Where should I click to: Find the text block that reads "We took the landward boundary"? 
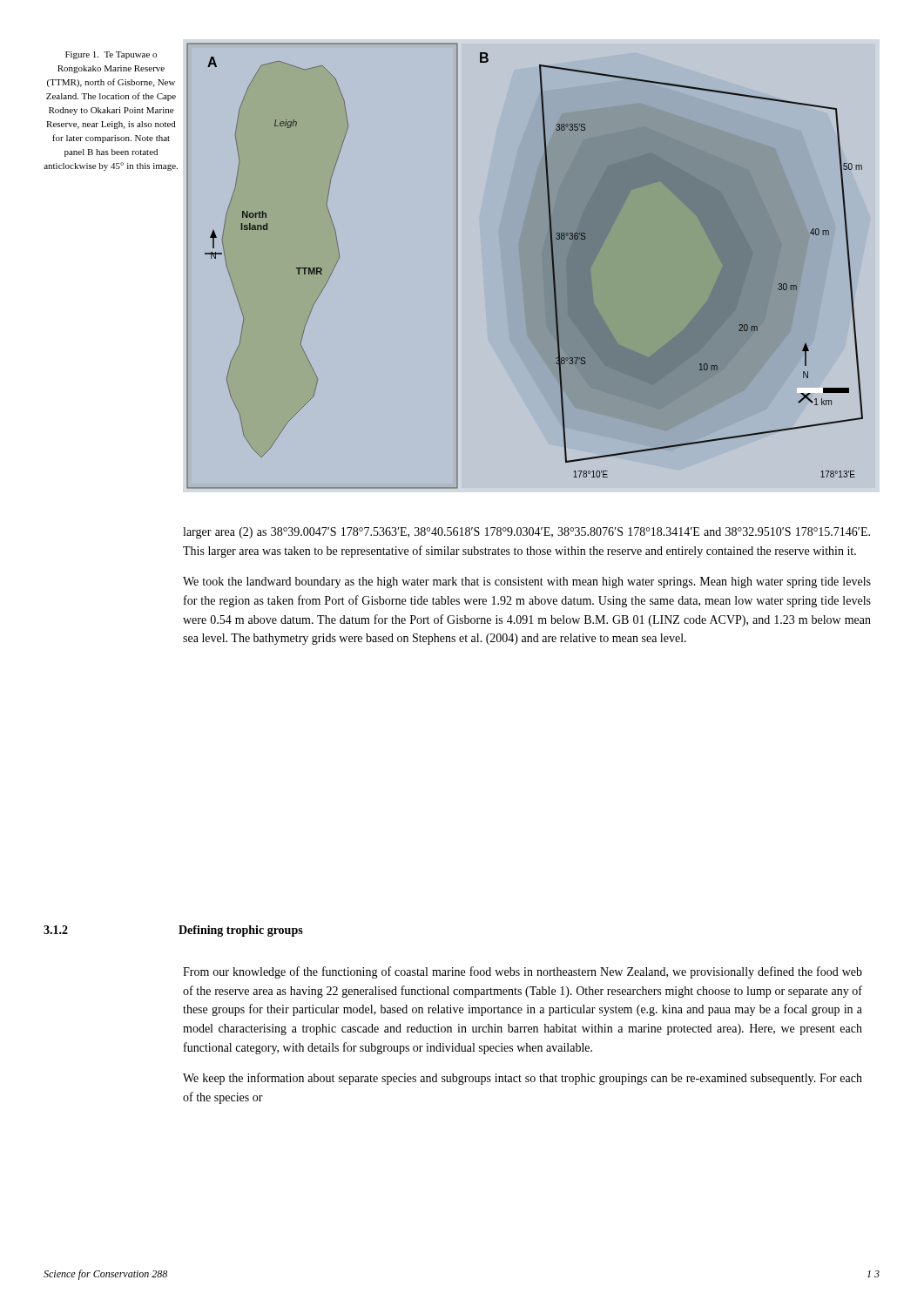click(x=527, y=611)
